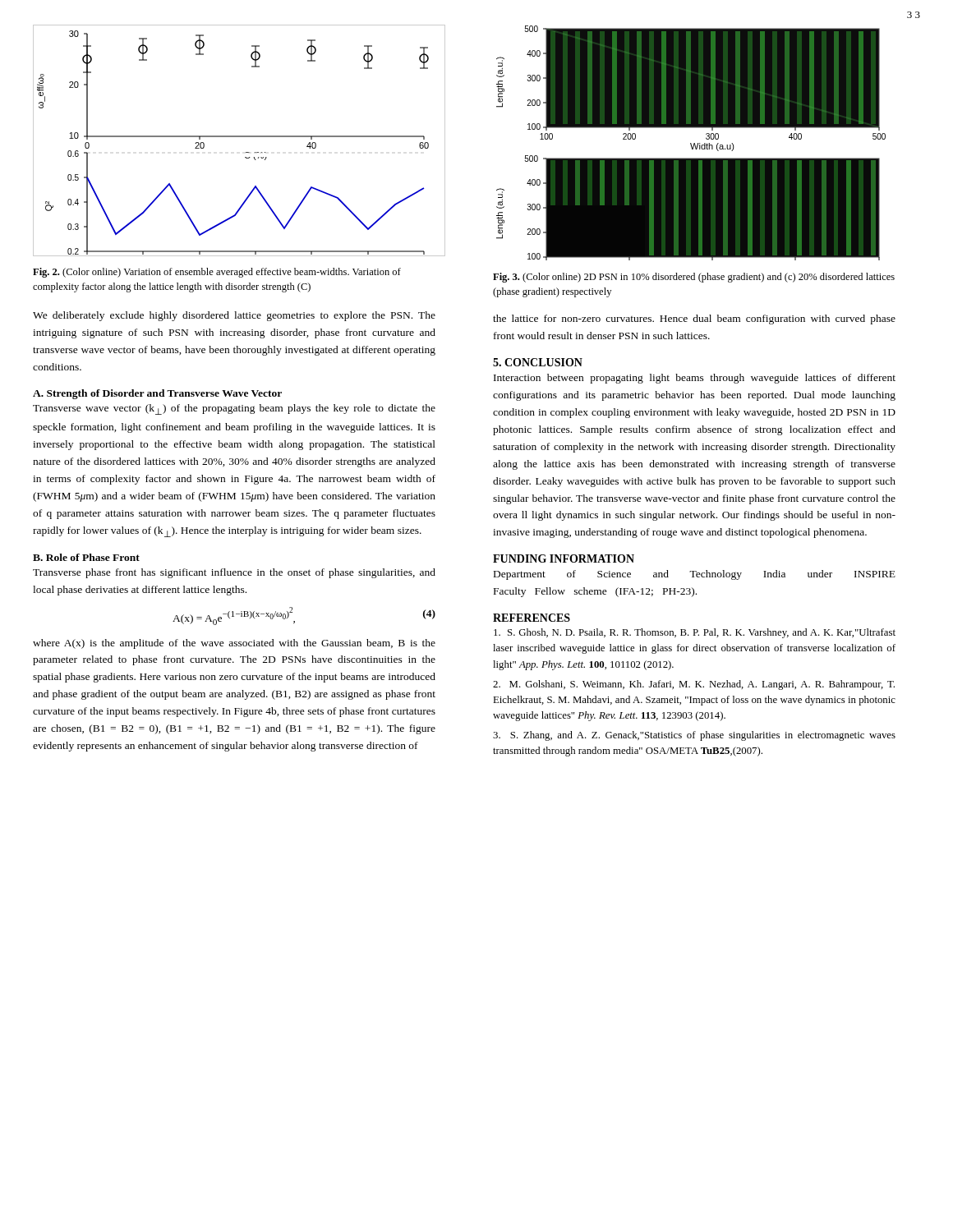Where is the passage that starts "3. S. Zhang, and A."?
The height and width of the screenshot is (1232, 953).
(694, 743)
